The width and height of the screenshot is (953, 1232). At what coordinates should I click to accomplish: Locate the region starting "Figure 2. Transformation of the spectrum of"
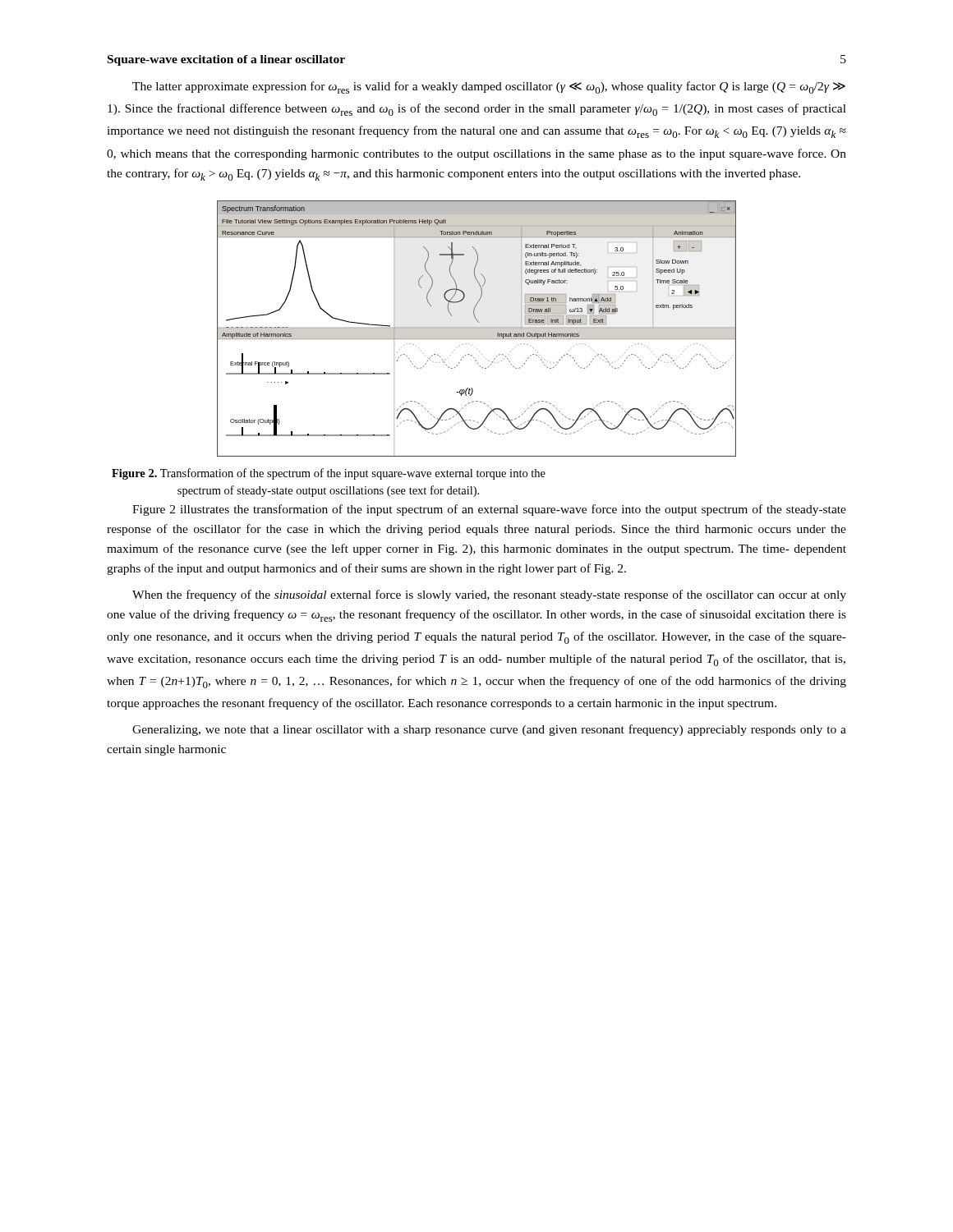(x=329, y=481)
